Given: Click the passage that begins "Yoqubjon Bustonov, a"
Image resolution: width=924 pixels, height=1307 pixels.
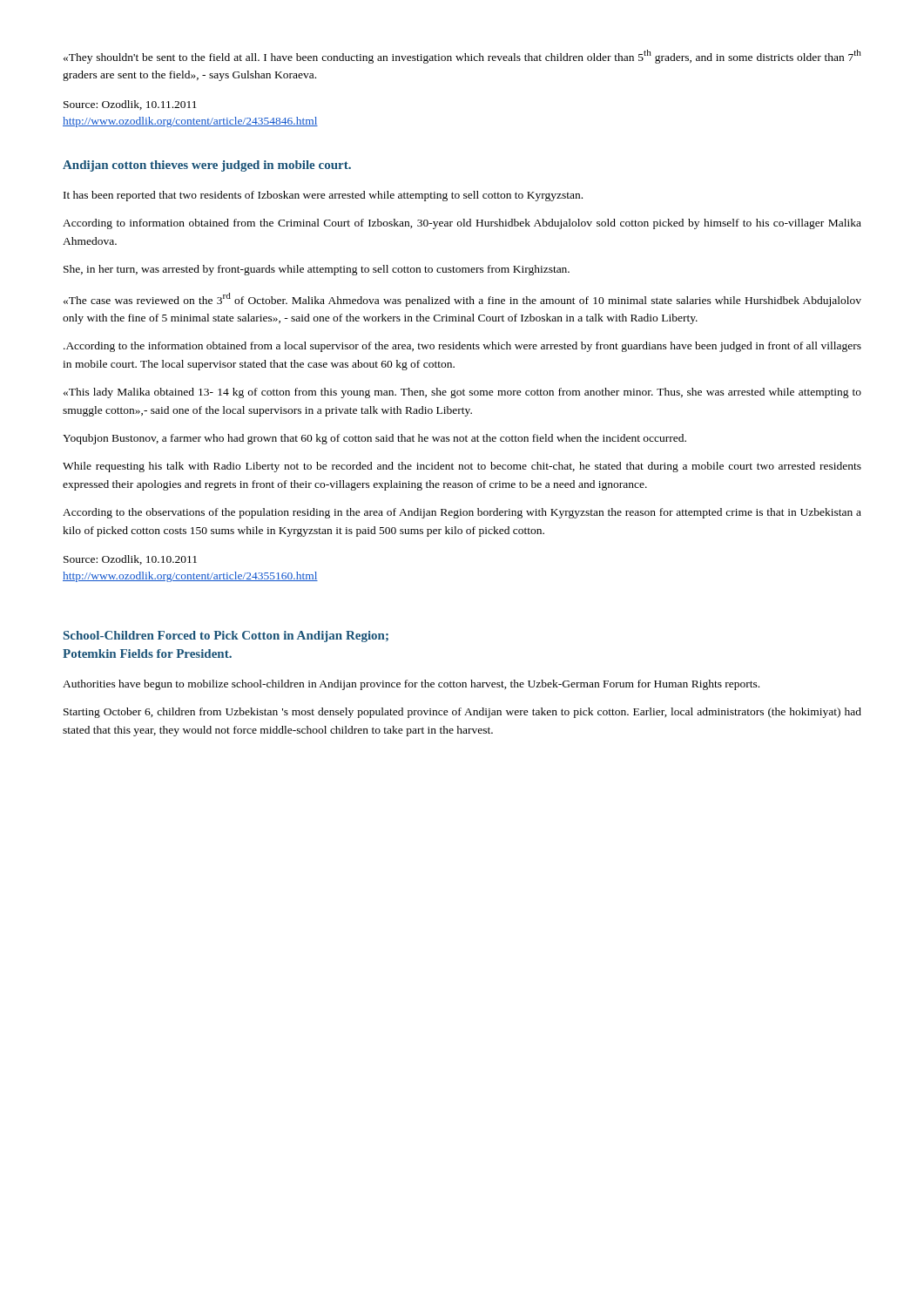Looking at the screenshot, I should tap(375, 438).
